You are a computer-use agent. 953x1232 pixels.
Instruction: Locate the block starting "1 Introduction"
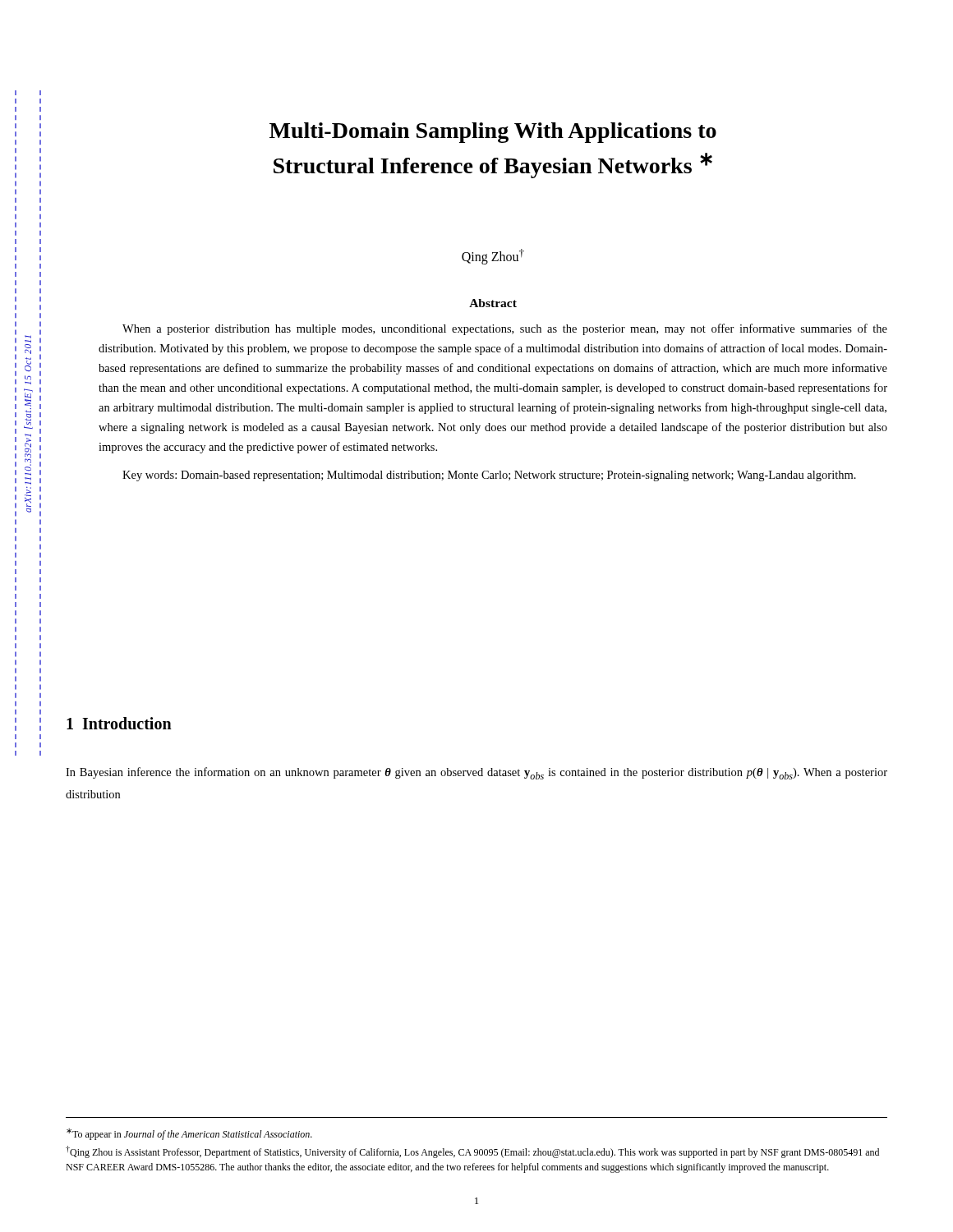[119, 724]
